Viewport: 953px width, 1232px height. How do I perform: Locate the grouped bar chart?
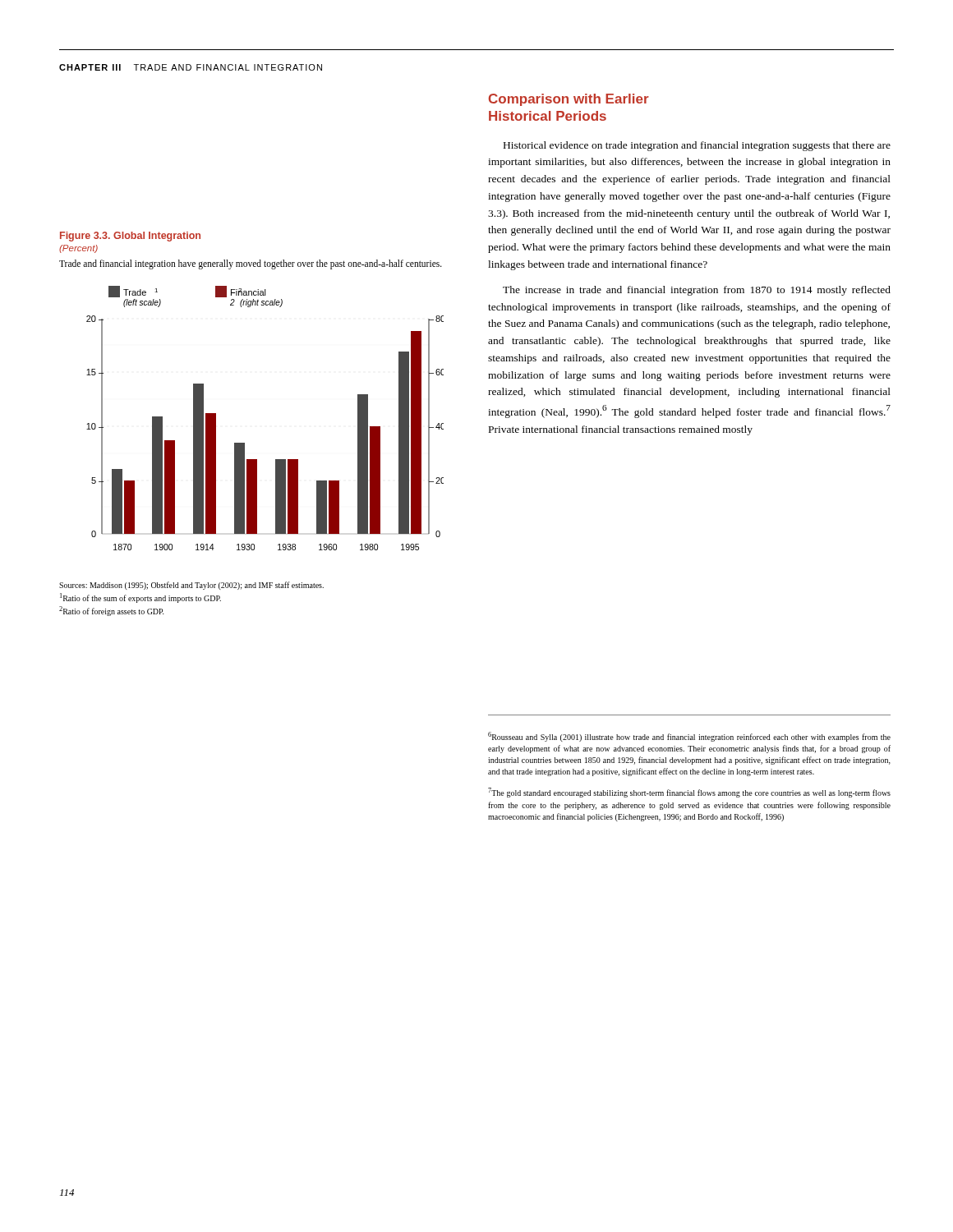(251, 427)
